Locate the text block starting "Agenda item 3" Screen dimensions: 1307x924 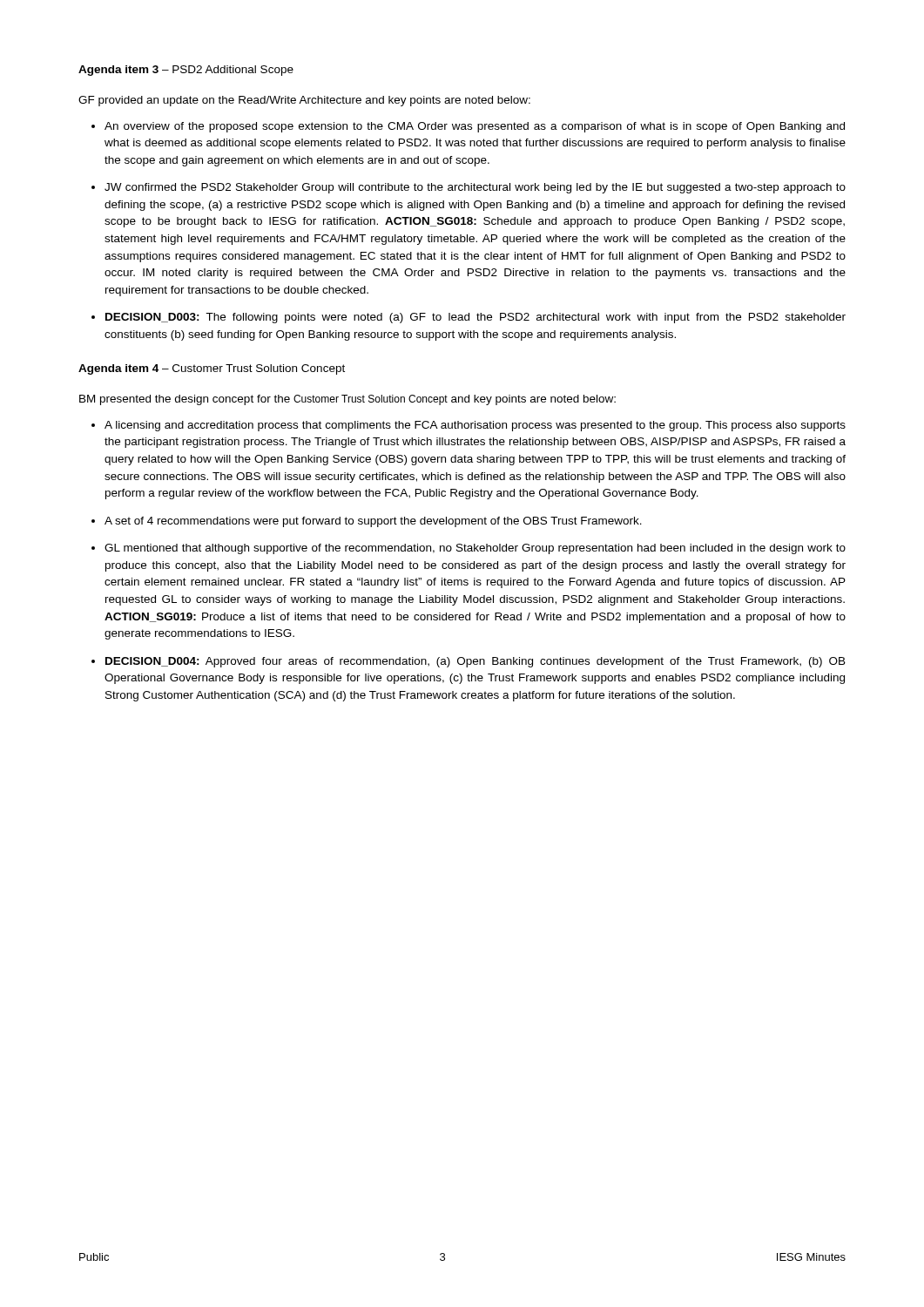click(x=186, y=69)
